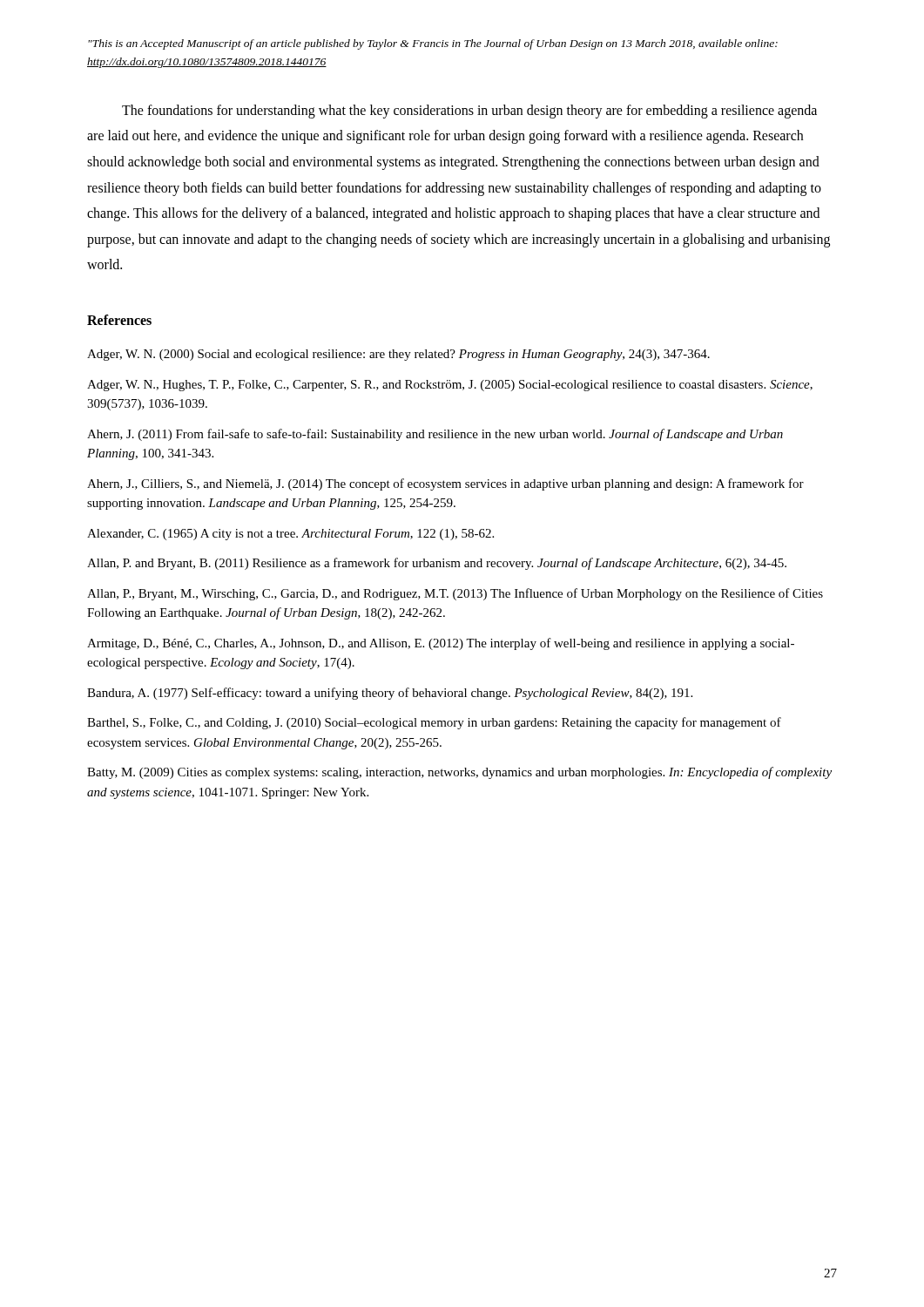Screen dimensions: 1307x924
Task: Point to the passage starting "The foundations for understanding what the key considerations"
Action: (x=459, y=187)
